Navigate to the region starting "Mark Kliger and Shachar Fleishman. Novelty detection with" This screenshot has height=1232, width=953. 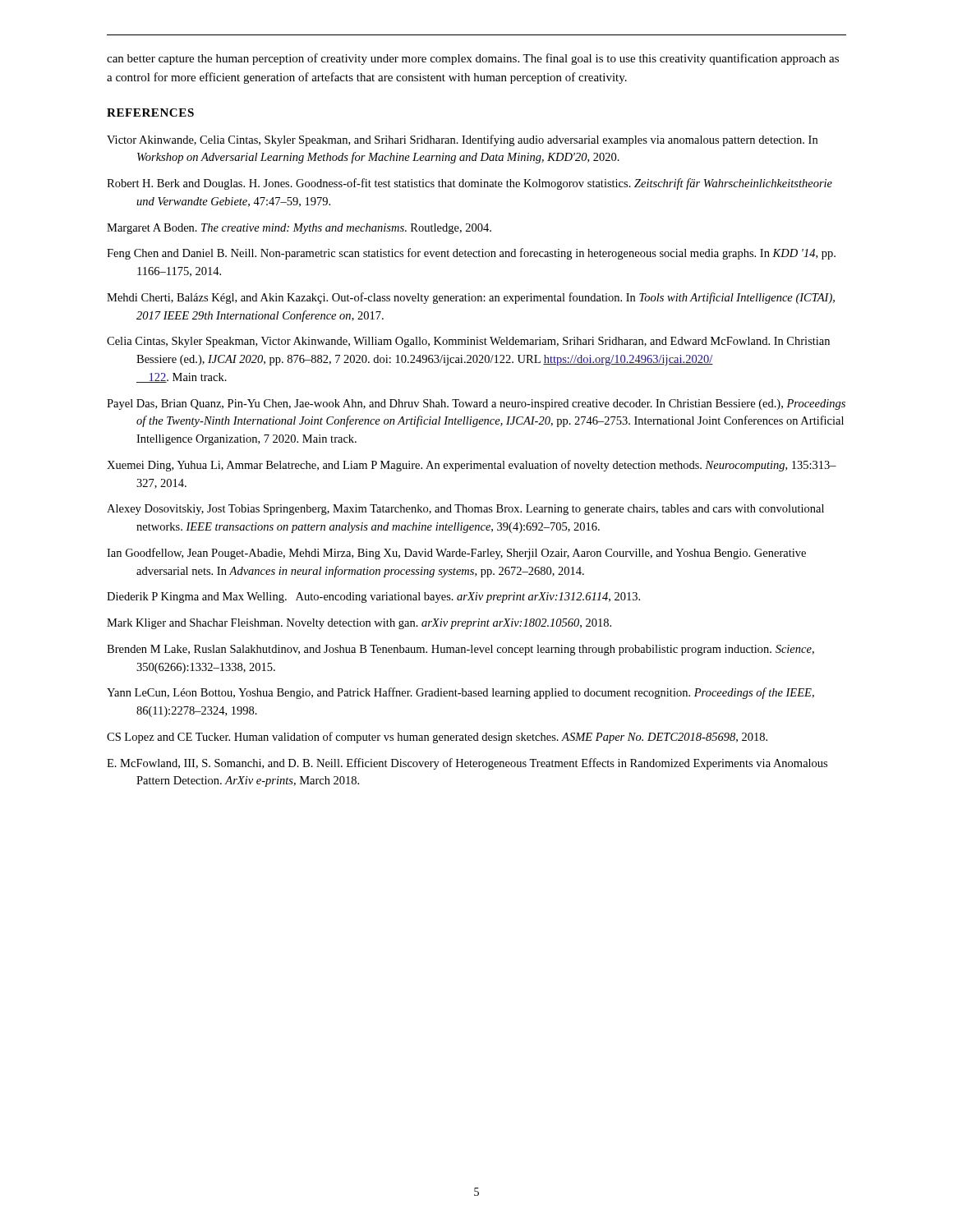tap(360, 623)
